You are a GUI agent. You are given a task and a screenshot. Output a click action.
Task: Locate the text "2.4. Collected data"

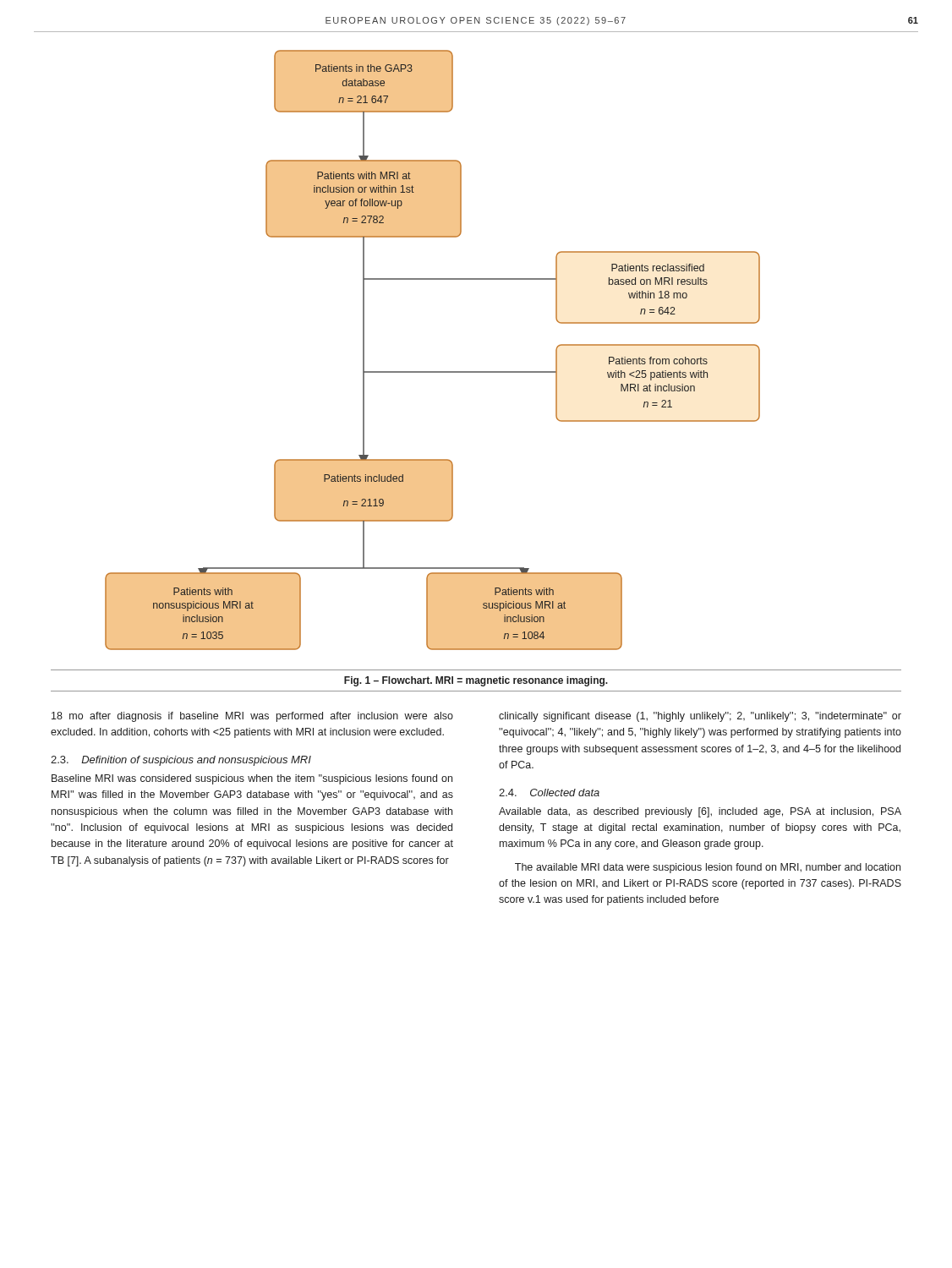549,792
